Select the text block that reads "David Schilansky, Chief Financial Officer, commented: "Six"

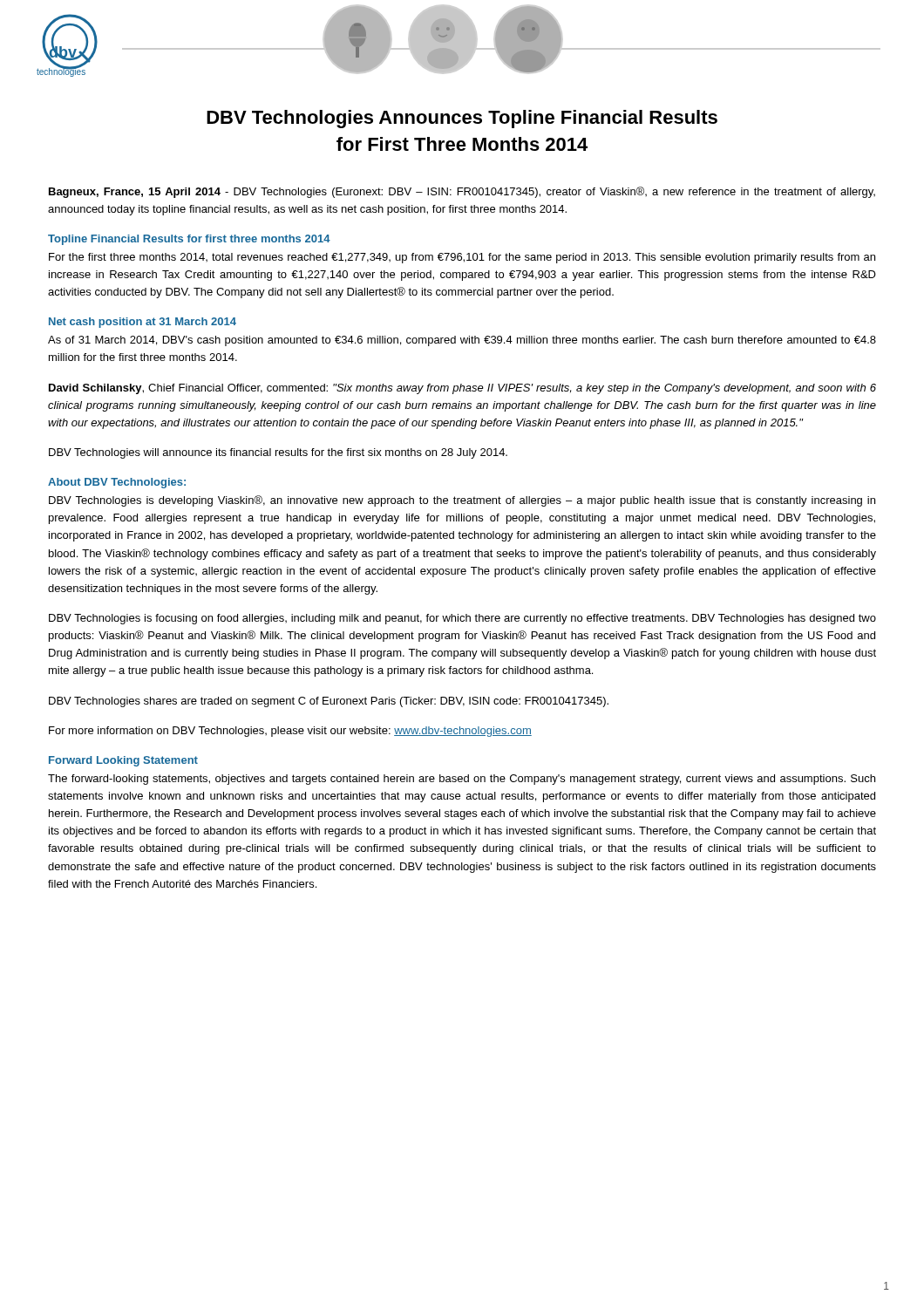[x=462, y=405]
